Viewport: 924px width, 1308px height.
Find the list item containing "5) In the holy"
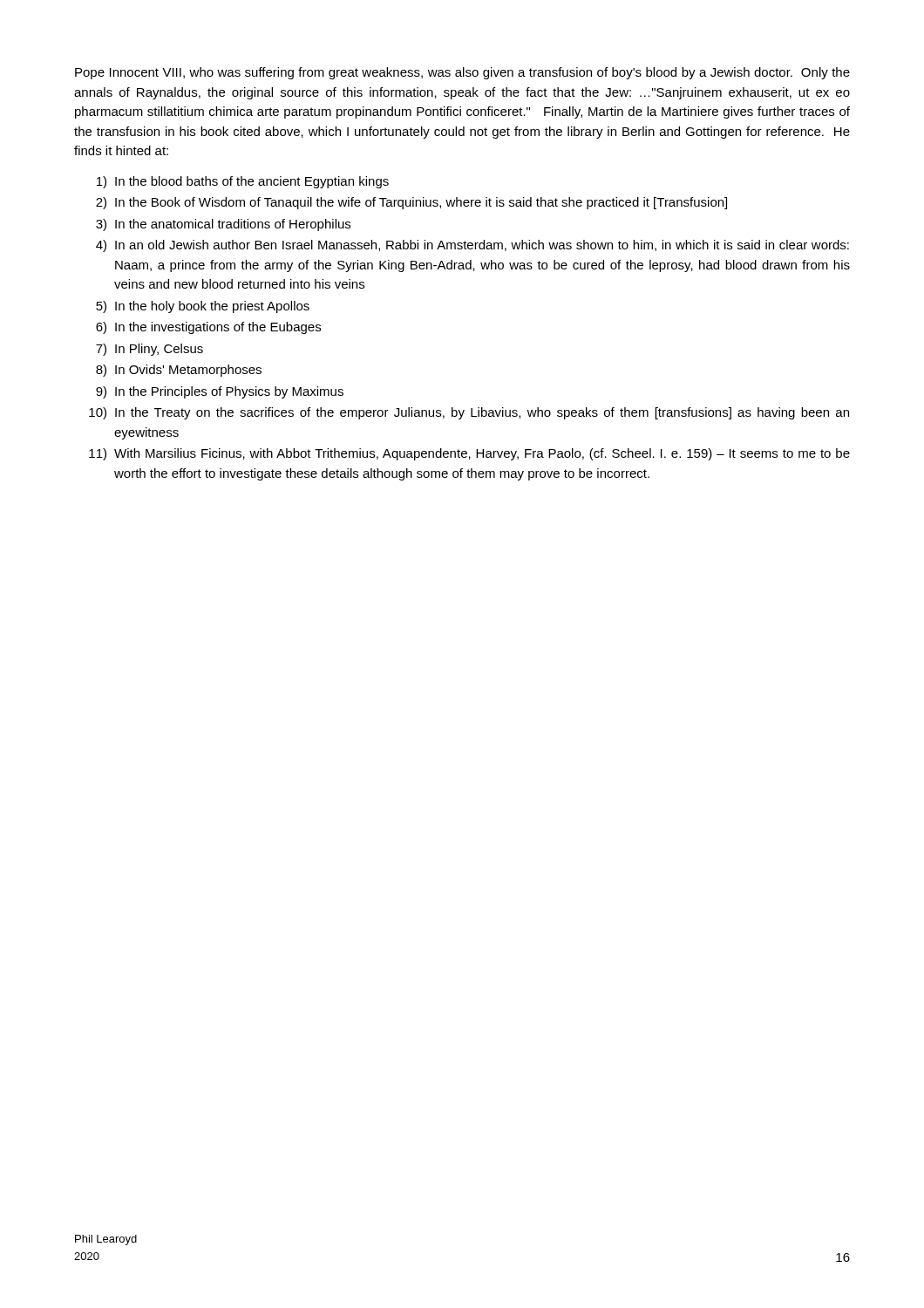[203, 307]
